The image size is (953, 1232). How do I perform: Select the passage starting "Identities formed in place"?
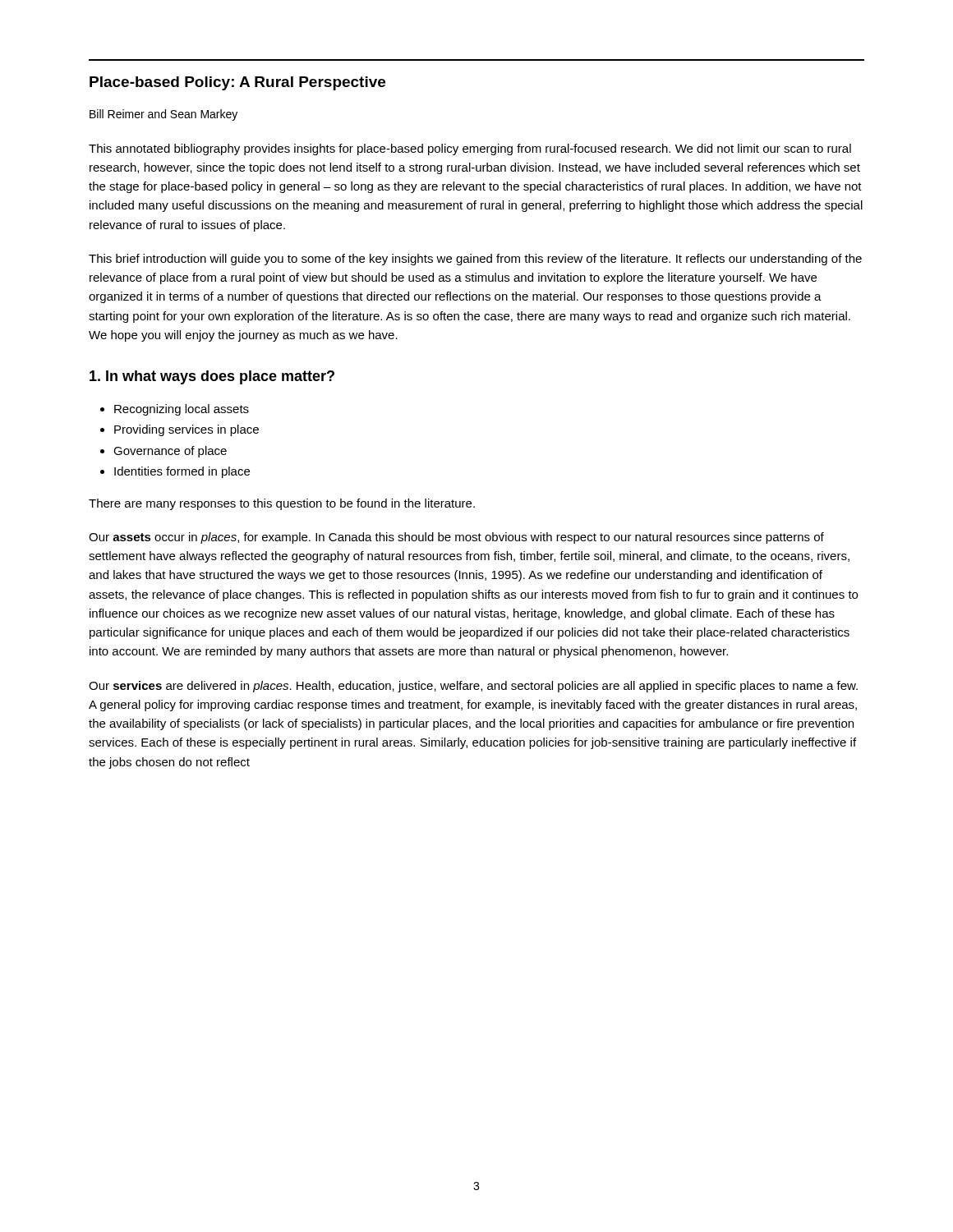coord(182,471)
